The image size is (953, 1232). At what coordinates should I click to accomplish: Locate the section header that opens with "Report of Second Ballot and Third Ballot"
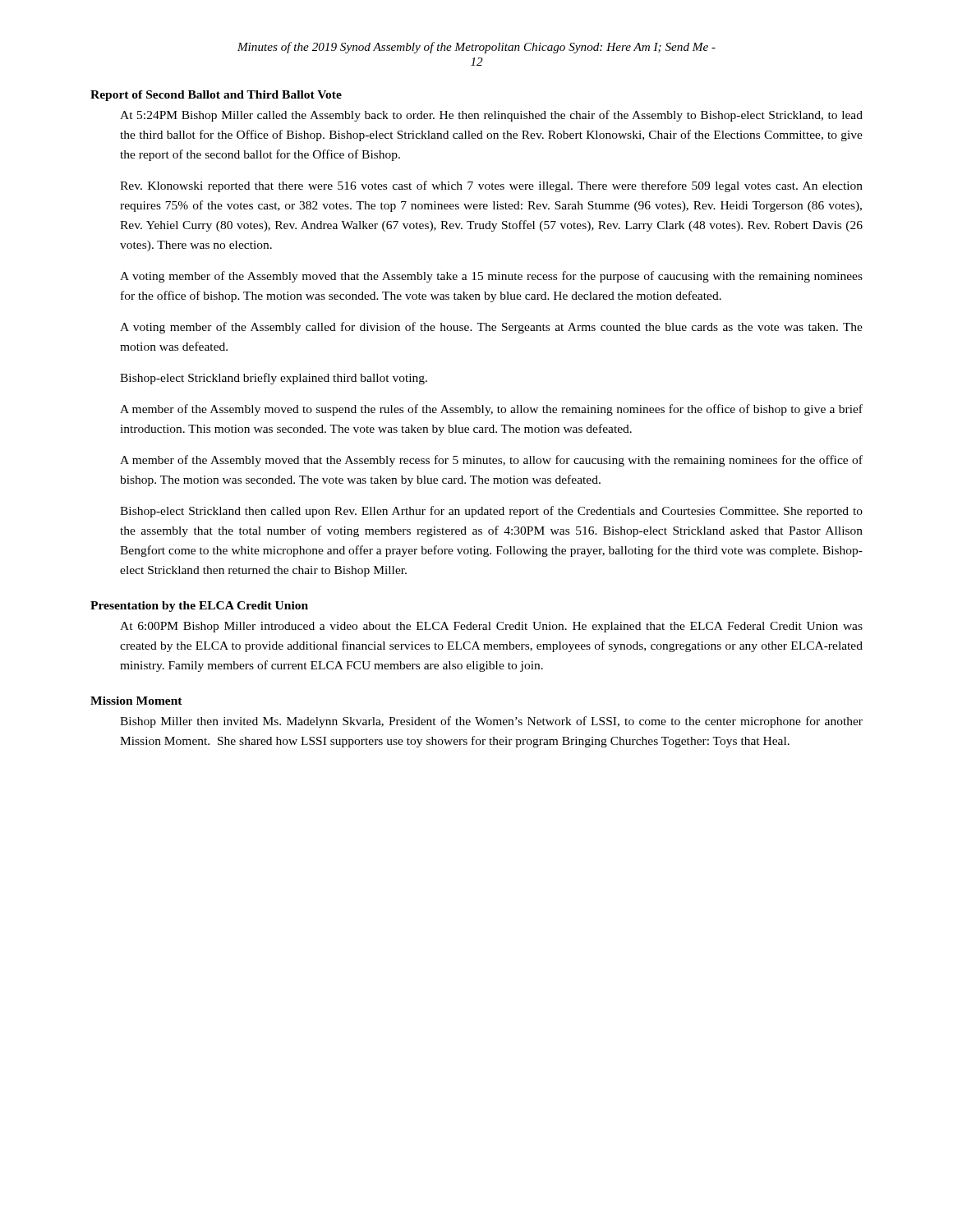pos(216,94)
